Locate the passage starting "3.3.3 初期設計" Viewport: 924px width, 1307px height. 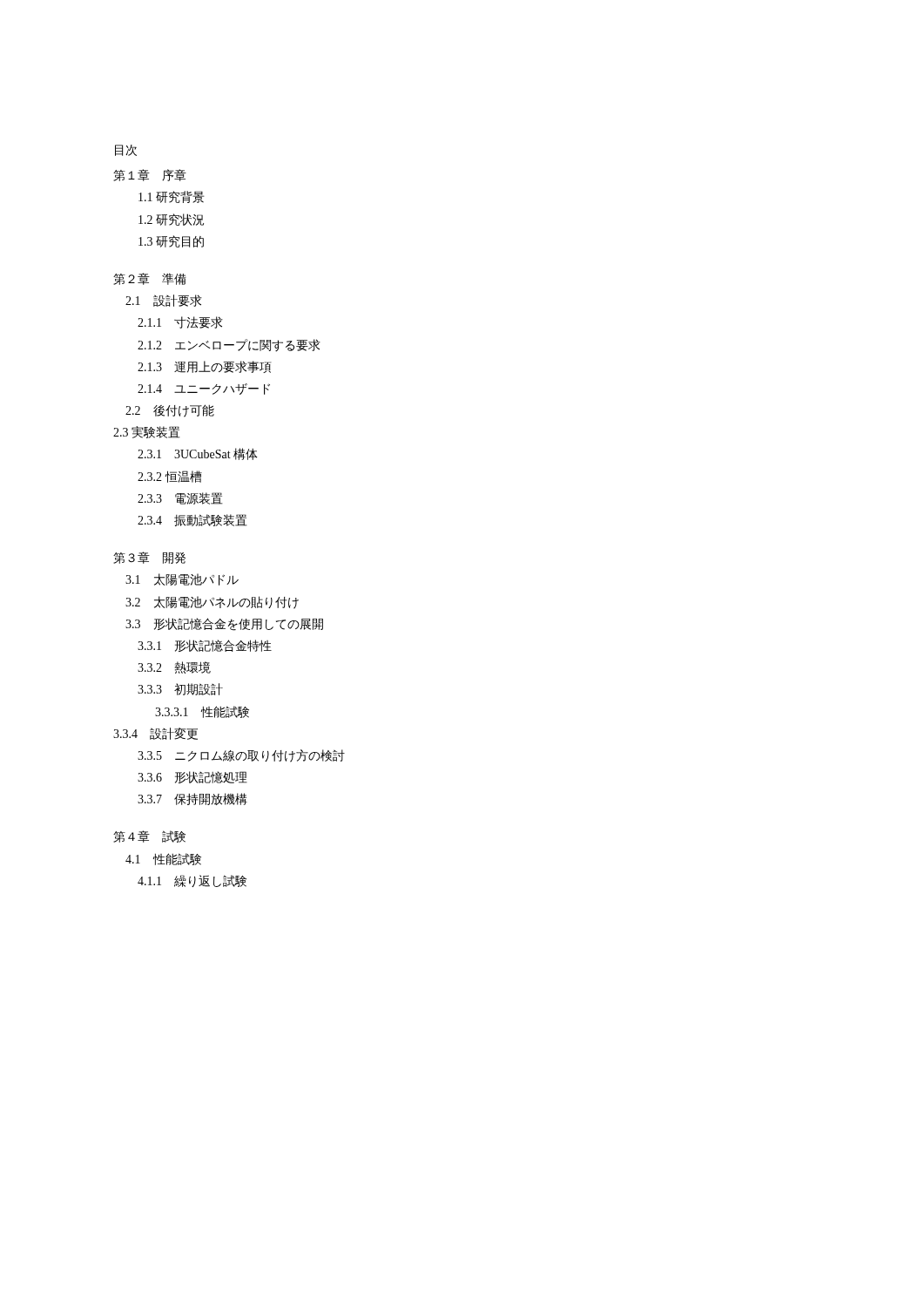click(229, 690)
